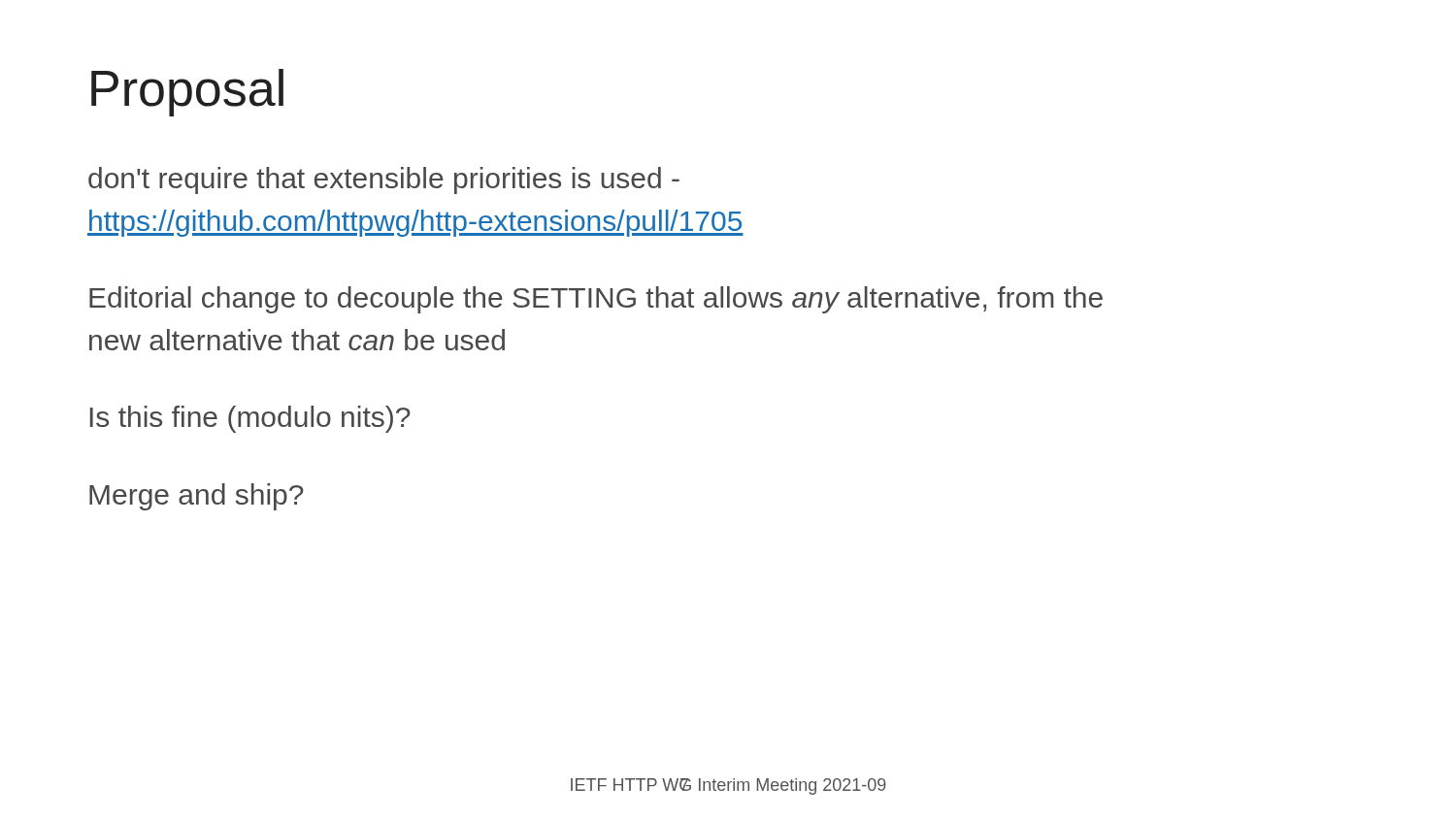Find the title
Screen dimensions: 819x1456
click(187, 88)
